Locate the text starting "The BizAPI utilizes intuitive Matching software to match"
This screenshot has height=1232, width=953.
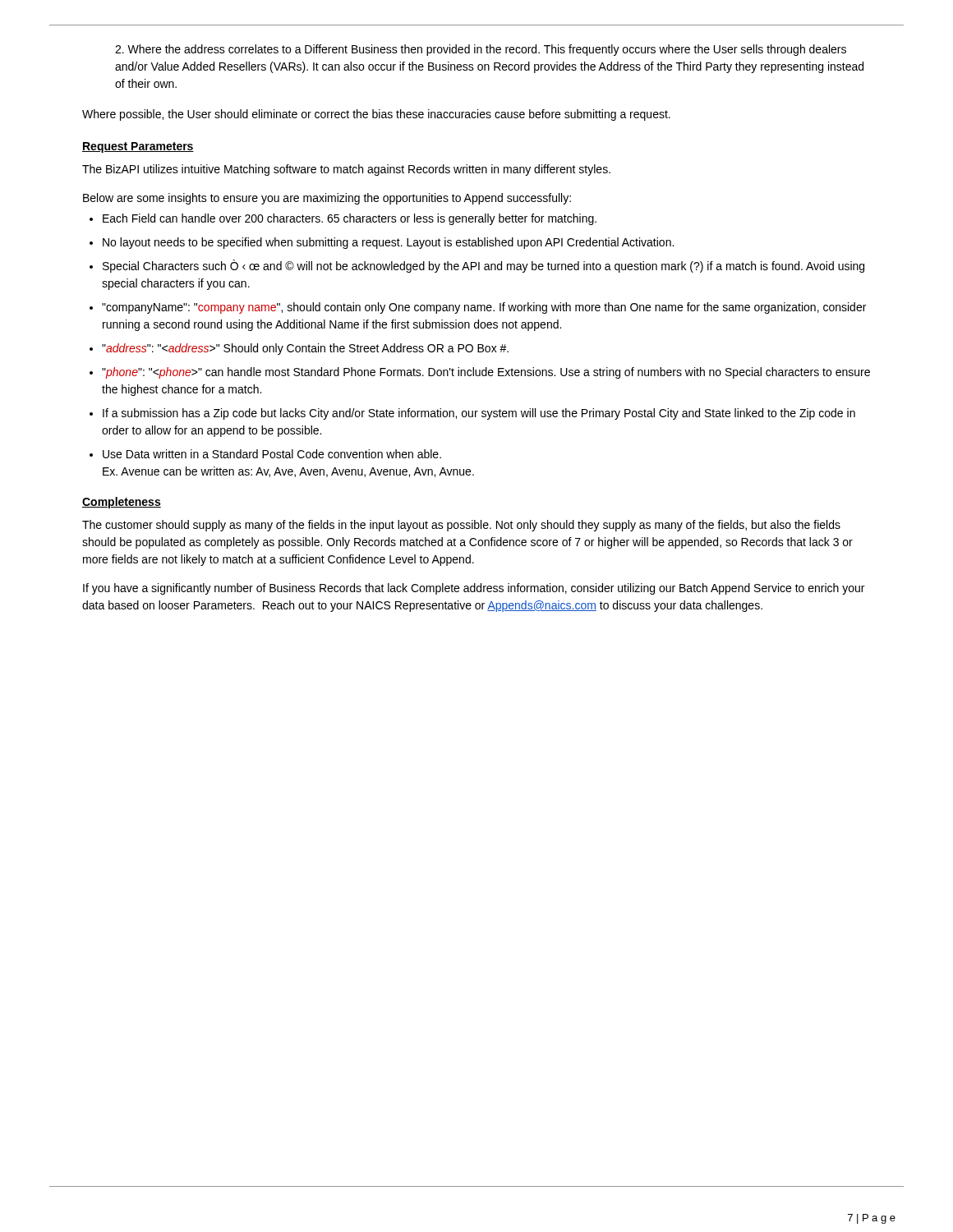point(347,169)
